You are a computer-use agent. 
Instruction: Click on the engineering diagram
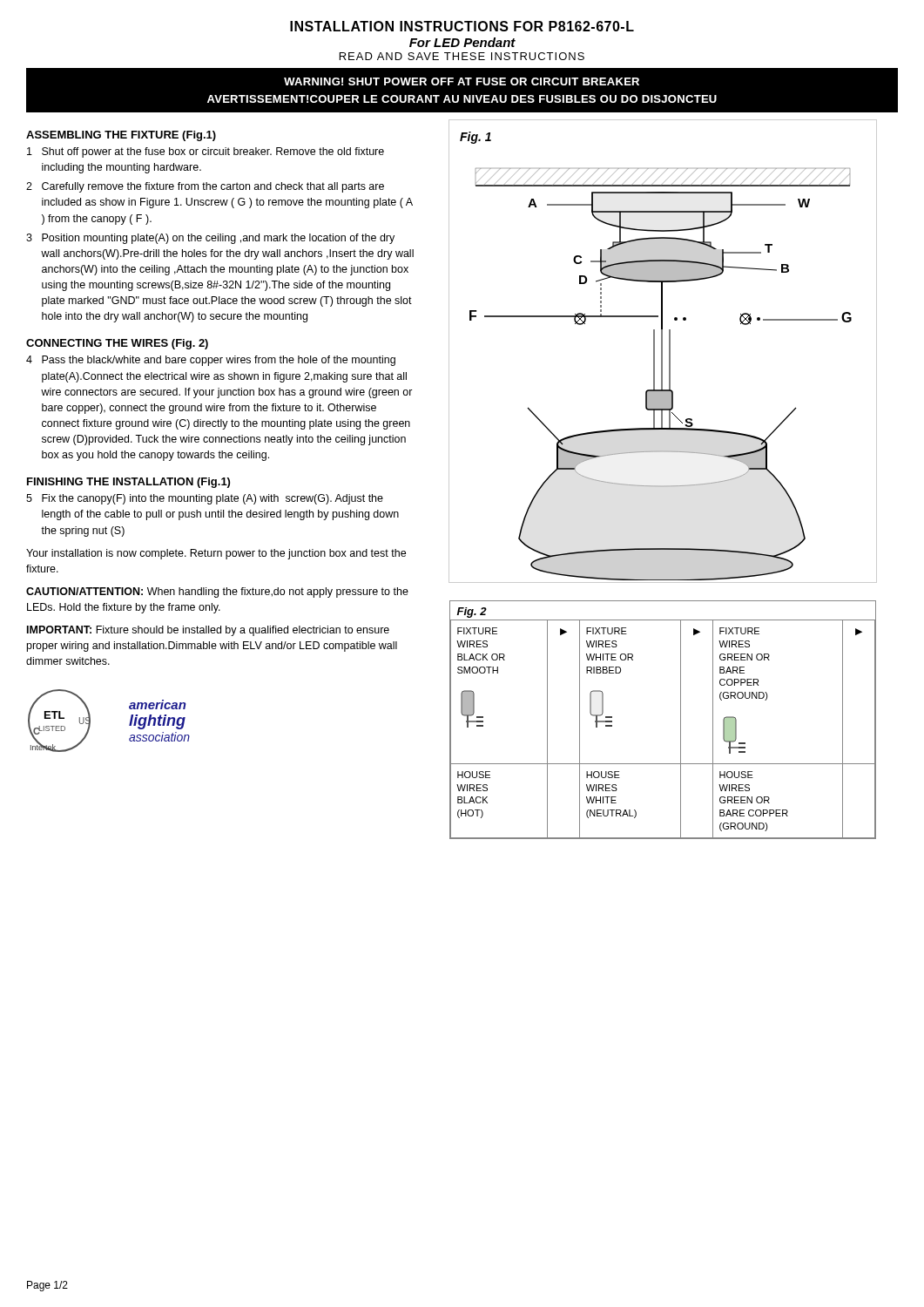pyautogui.click(x=662, y=351)
